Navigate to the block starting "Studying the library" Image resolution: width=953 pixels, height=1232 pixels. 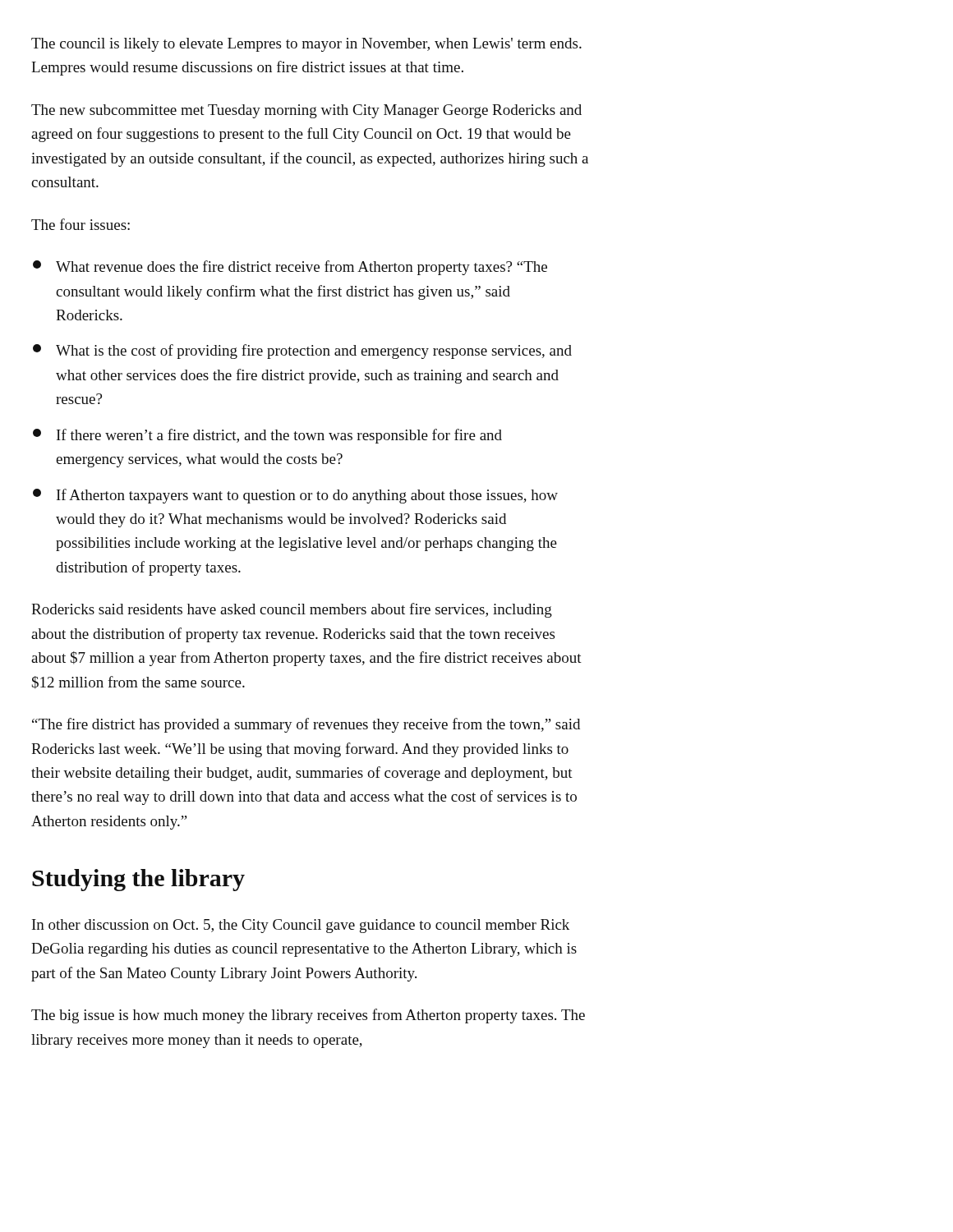[x=138, y=878]
